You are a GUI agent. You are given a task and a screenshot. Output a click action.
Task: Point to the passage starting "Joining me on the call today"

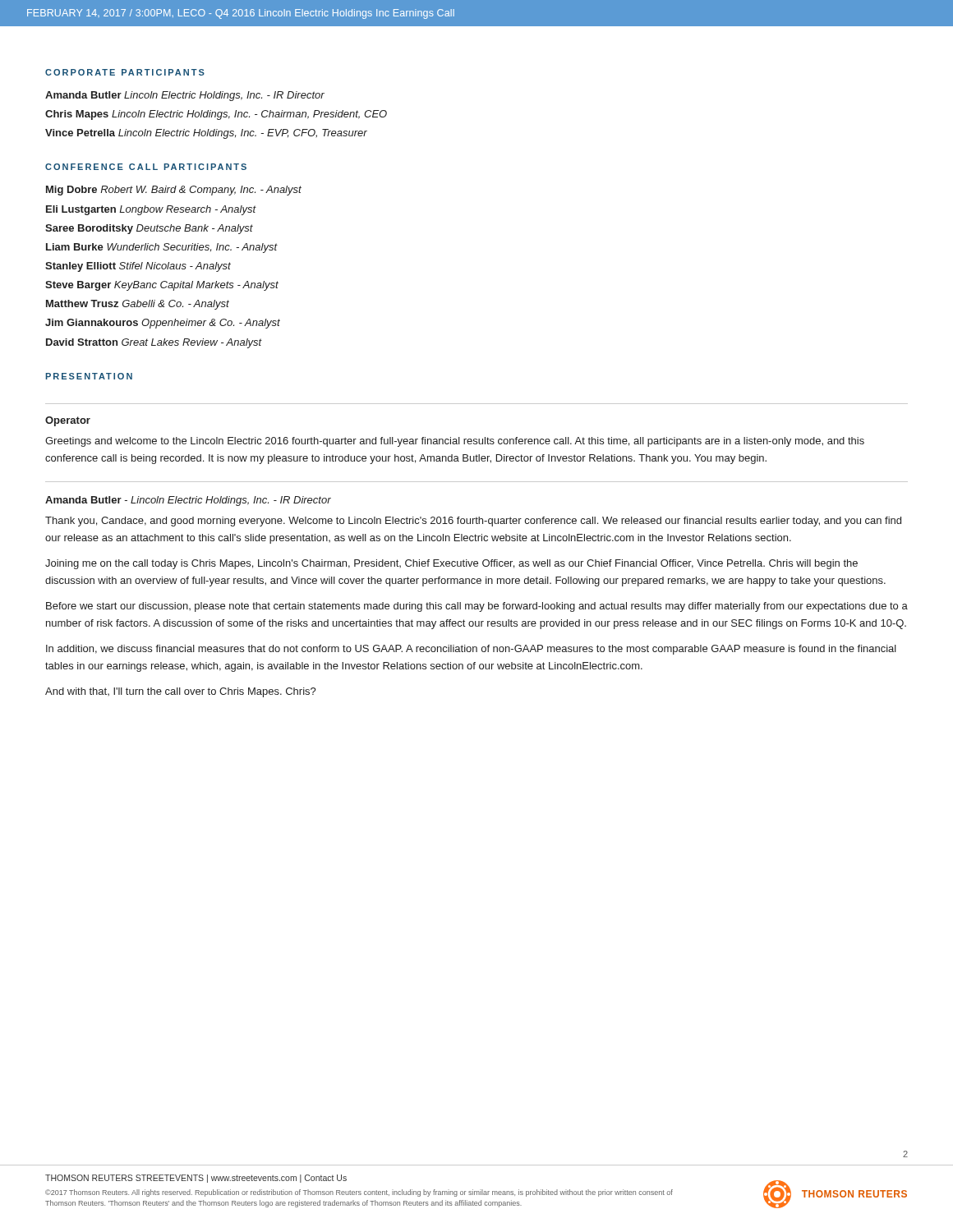[466, 572]
